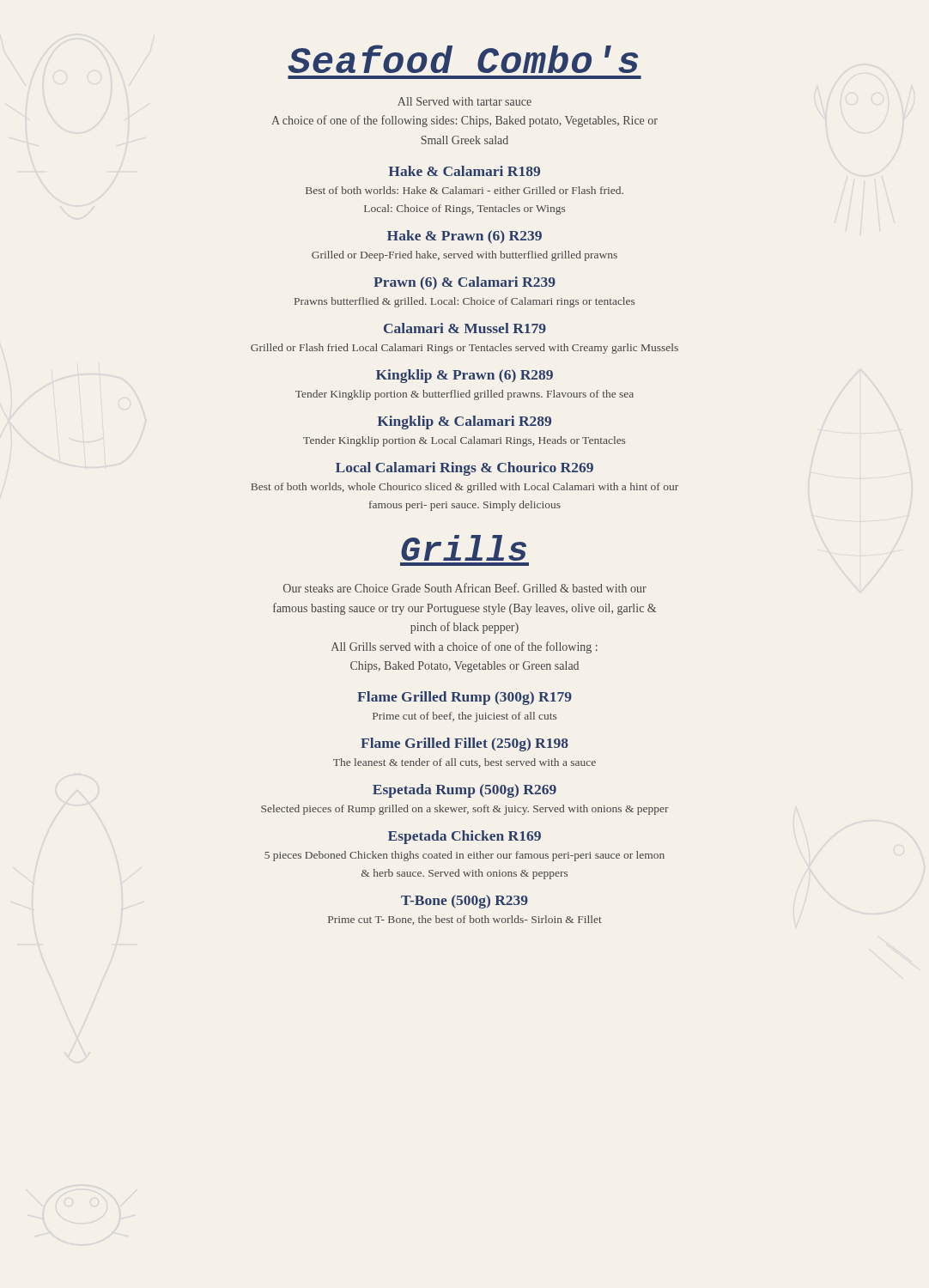Where does it say "Calamari & Mussel R179"?

[x=464, y=328]
